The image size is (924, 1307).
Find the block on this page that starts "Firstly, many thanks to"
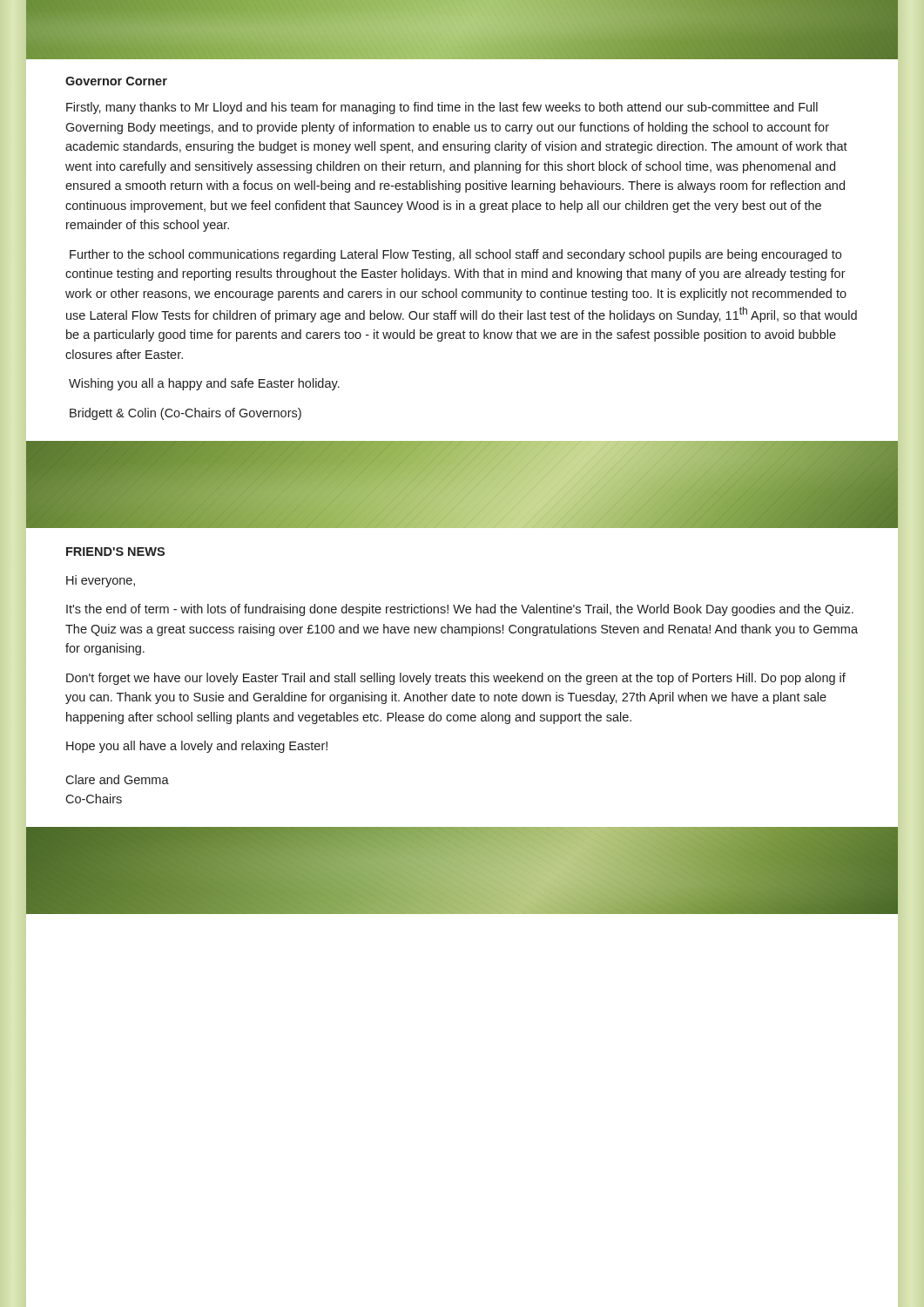point(462,167)
